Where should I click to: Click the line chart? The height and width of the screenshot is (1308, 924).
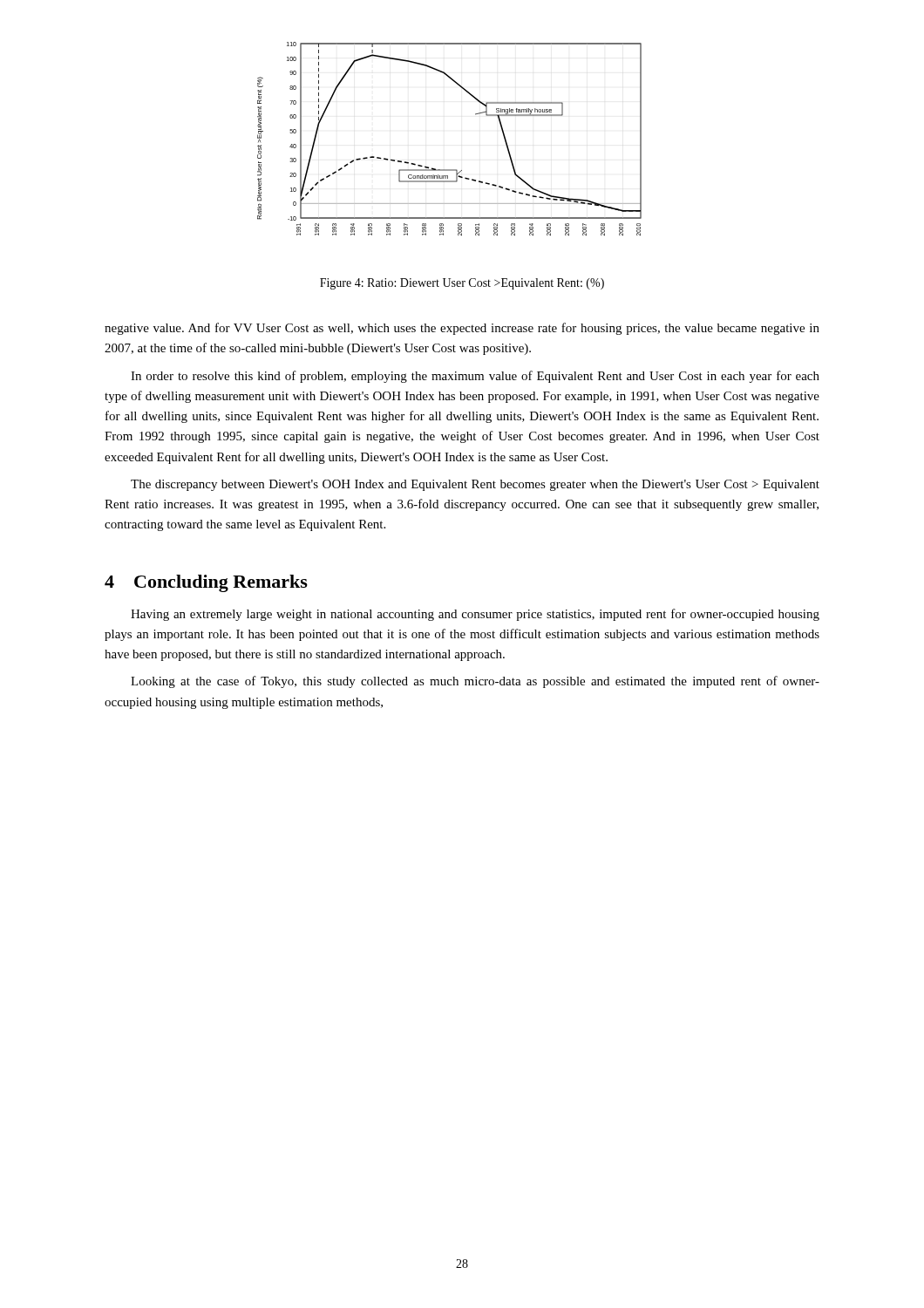coord(462,153)
